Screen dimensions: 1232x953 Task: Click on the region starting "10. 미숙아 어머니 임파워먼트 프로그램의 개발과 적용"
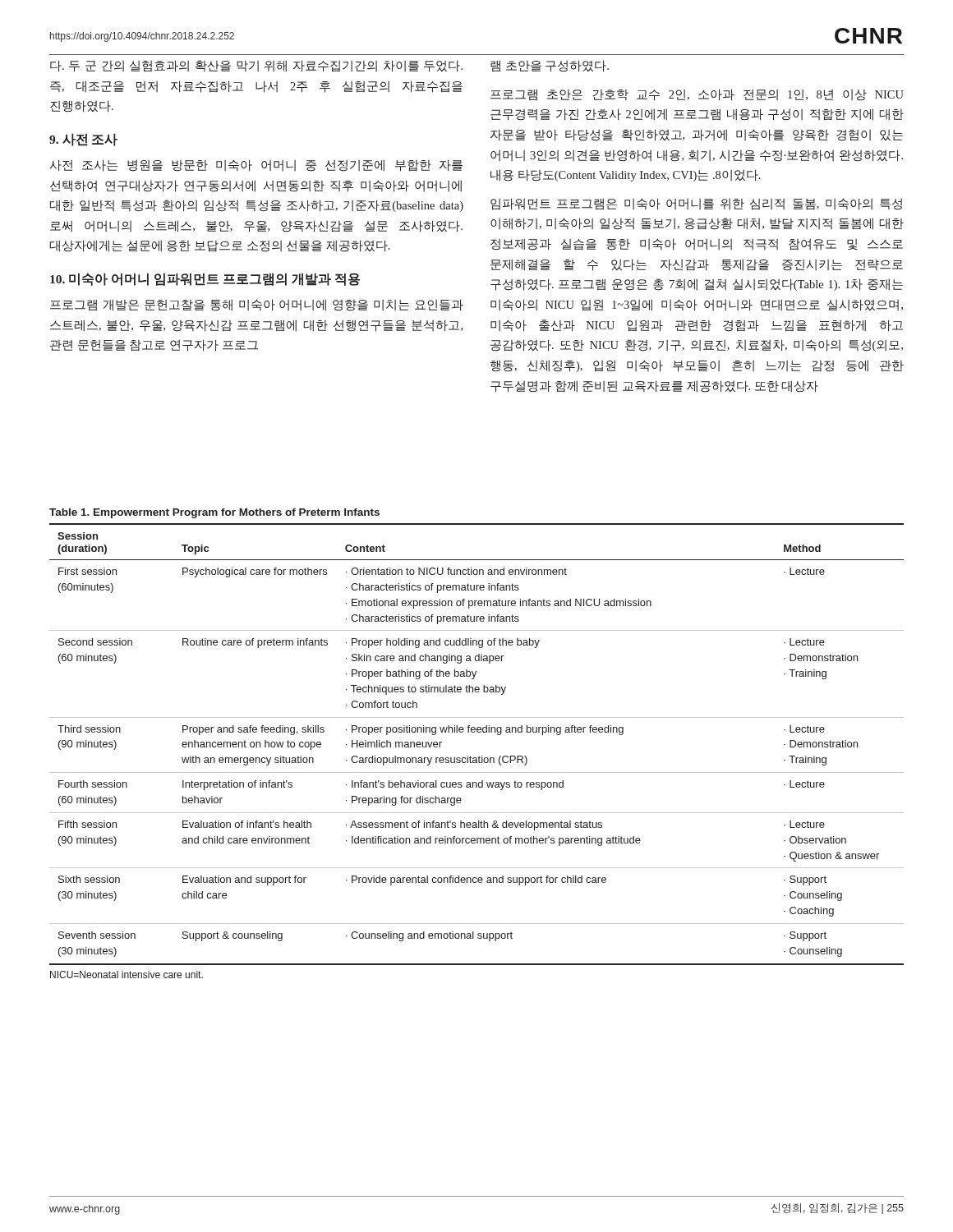(x=205, y=279)
